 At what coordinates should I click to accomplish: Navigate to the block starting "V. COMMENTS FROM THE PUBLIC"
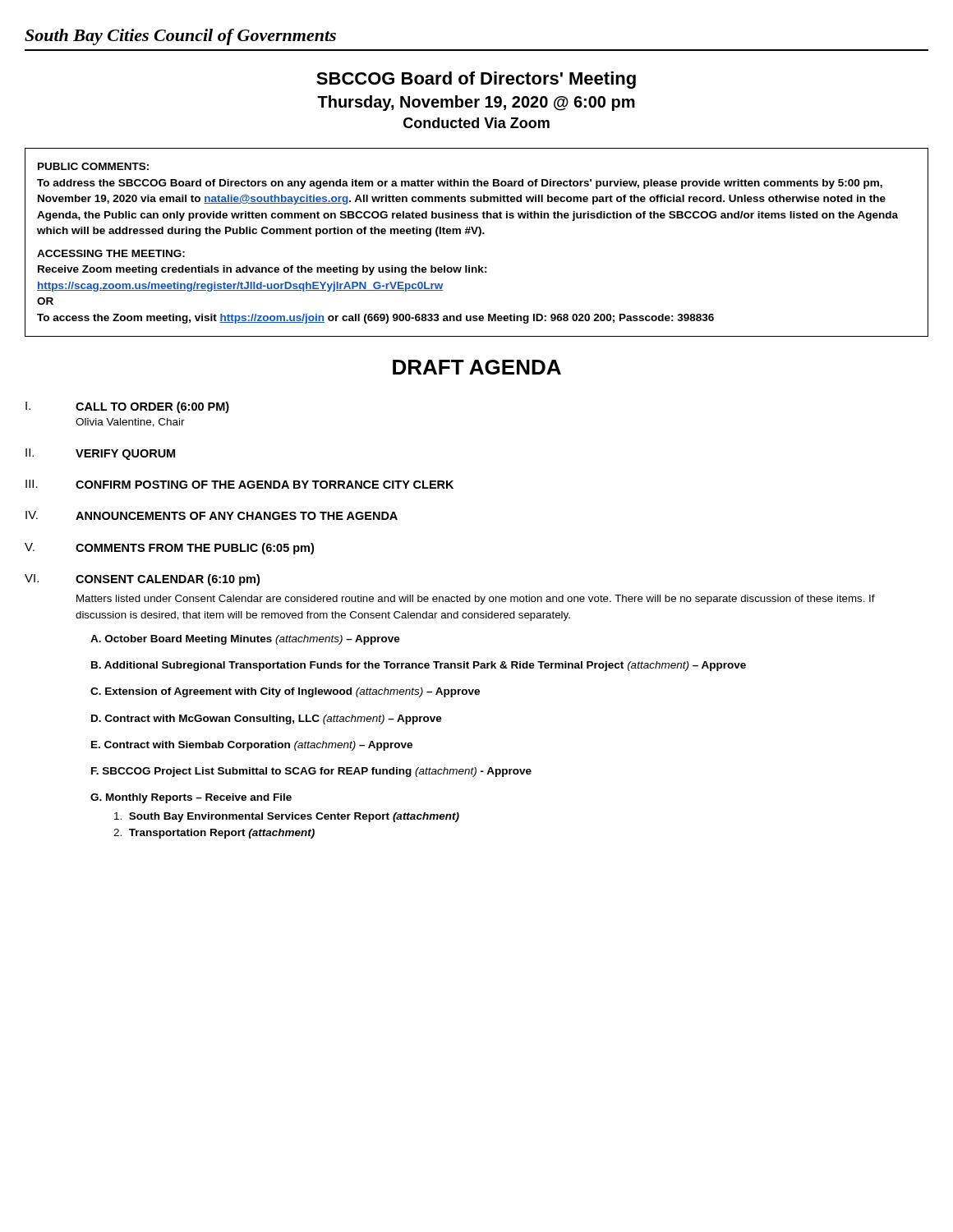169,549
